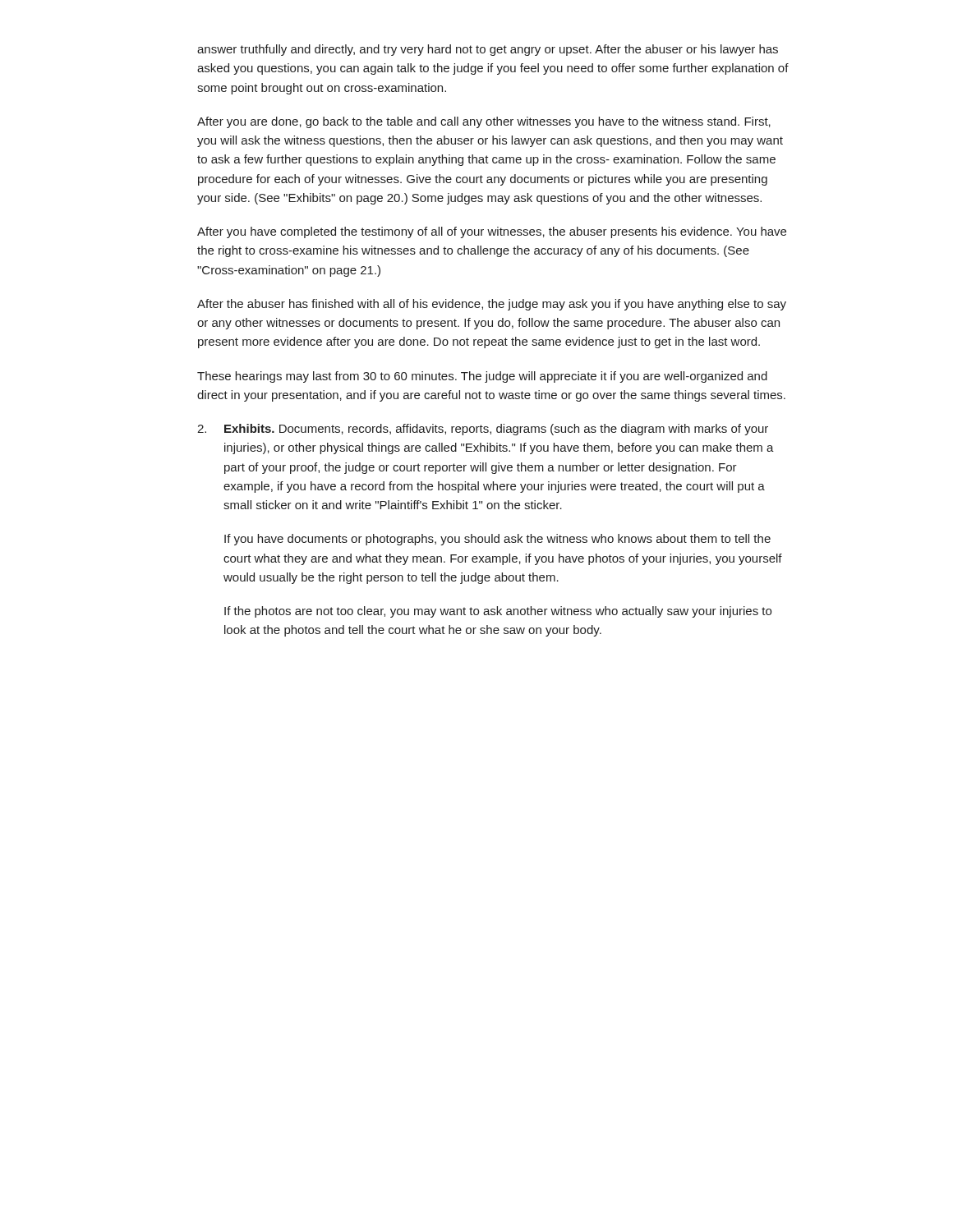Locate the text block that reads "After you have completed the testimony"

click(x=492, y=250)
